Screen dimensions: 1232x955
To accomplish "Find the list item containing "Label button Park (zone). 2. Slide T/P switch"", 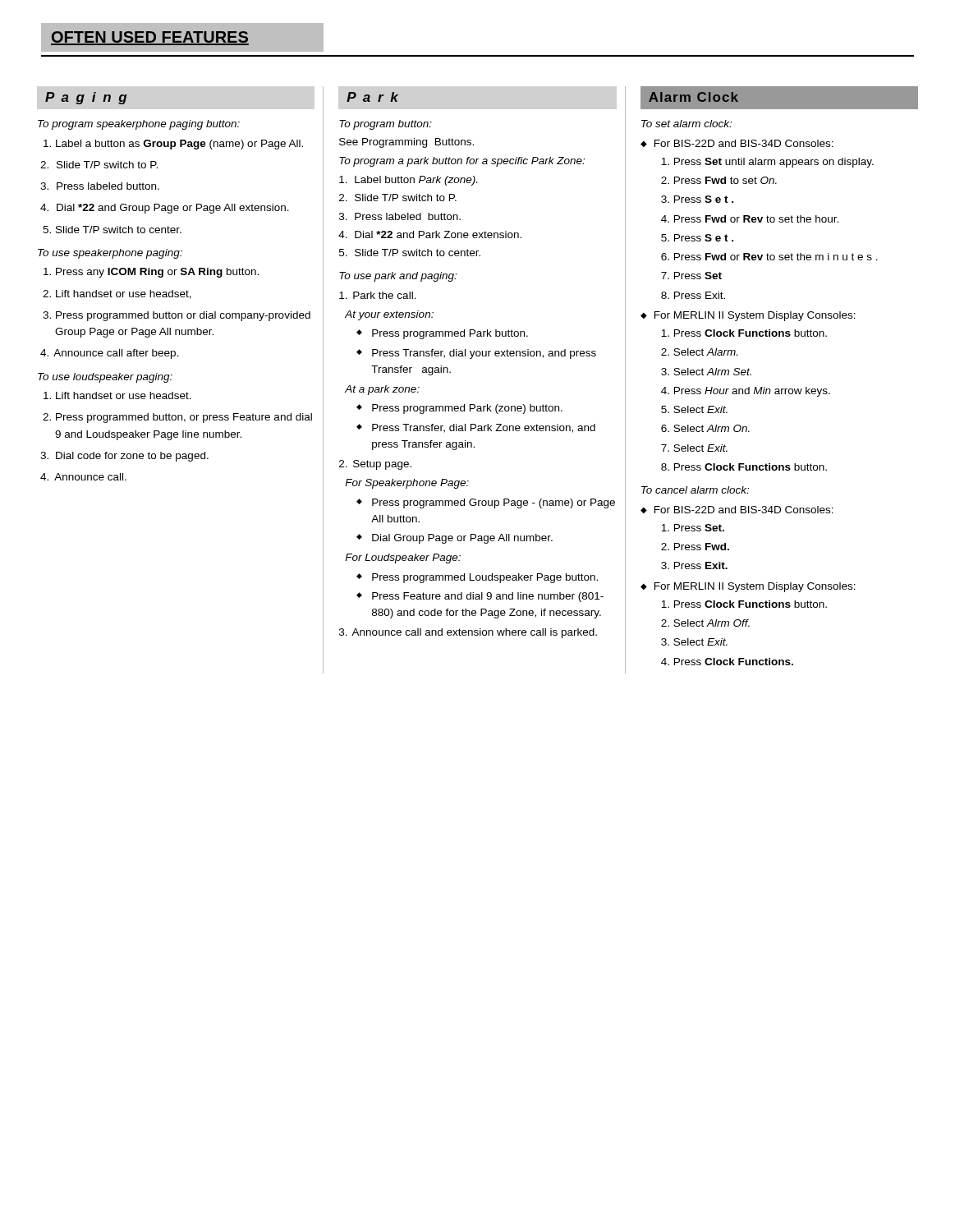I will (408, 181).
